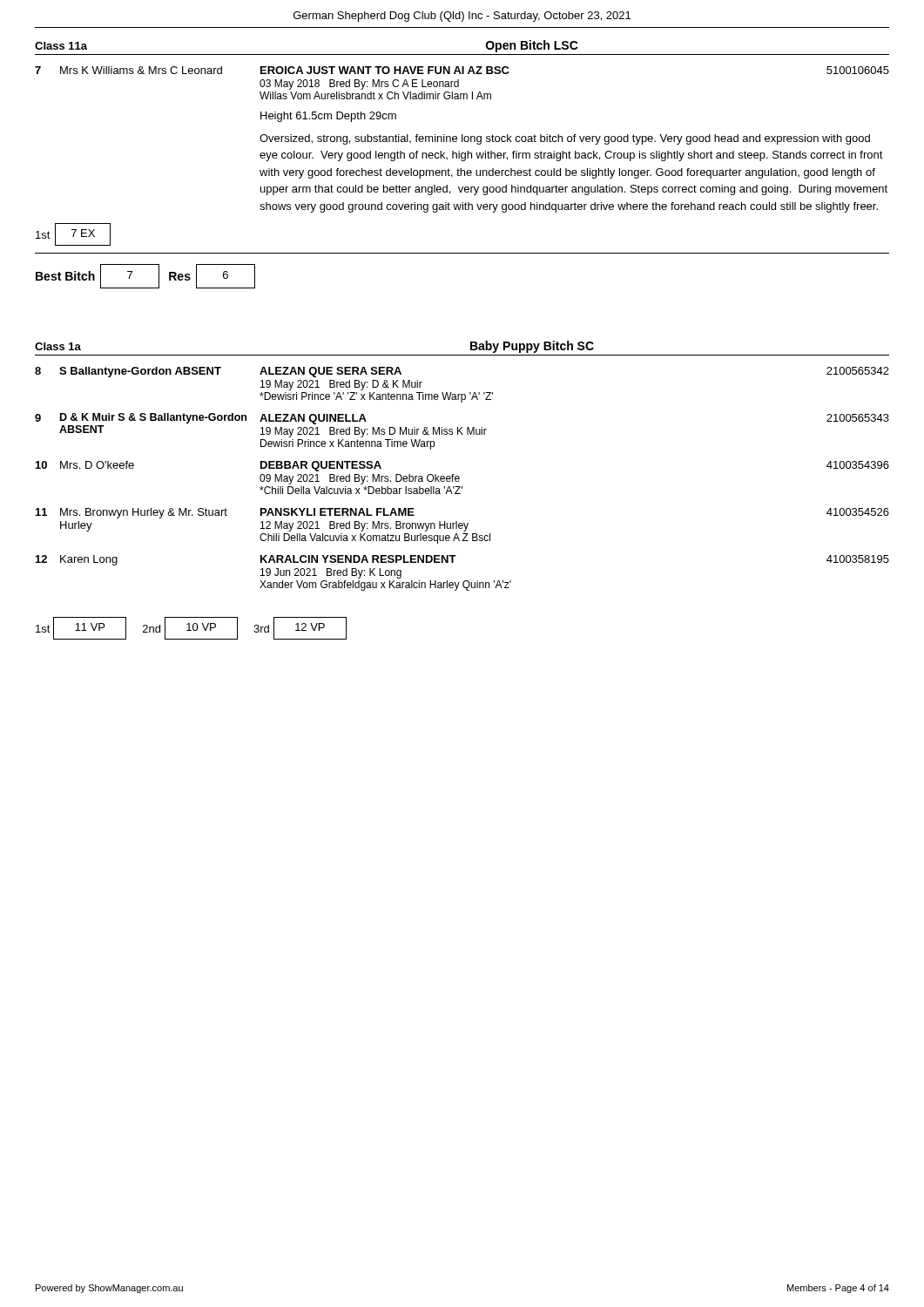Where is the passage that starts "8 S Ballantyne-Gordon ABSENT ALEZAN"?

(462, 383)
